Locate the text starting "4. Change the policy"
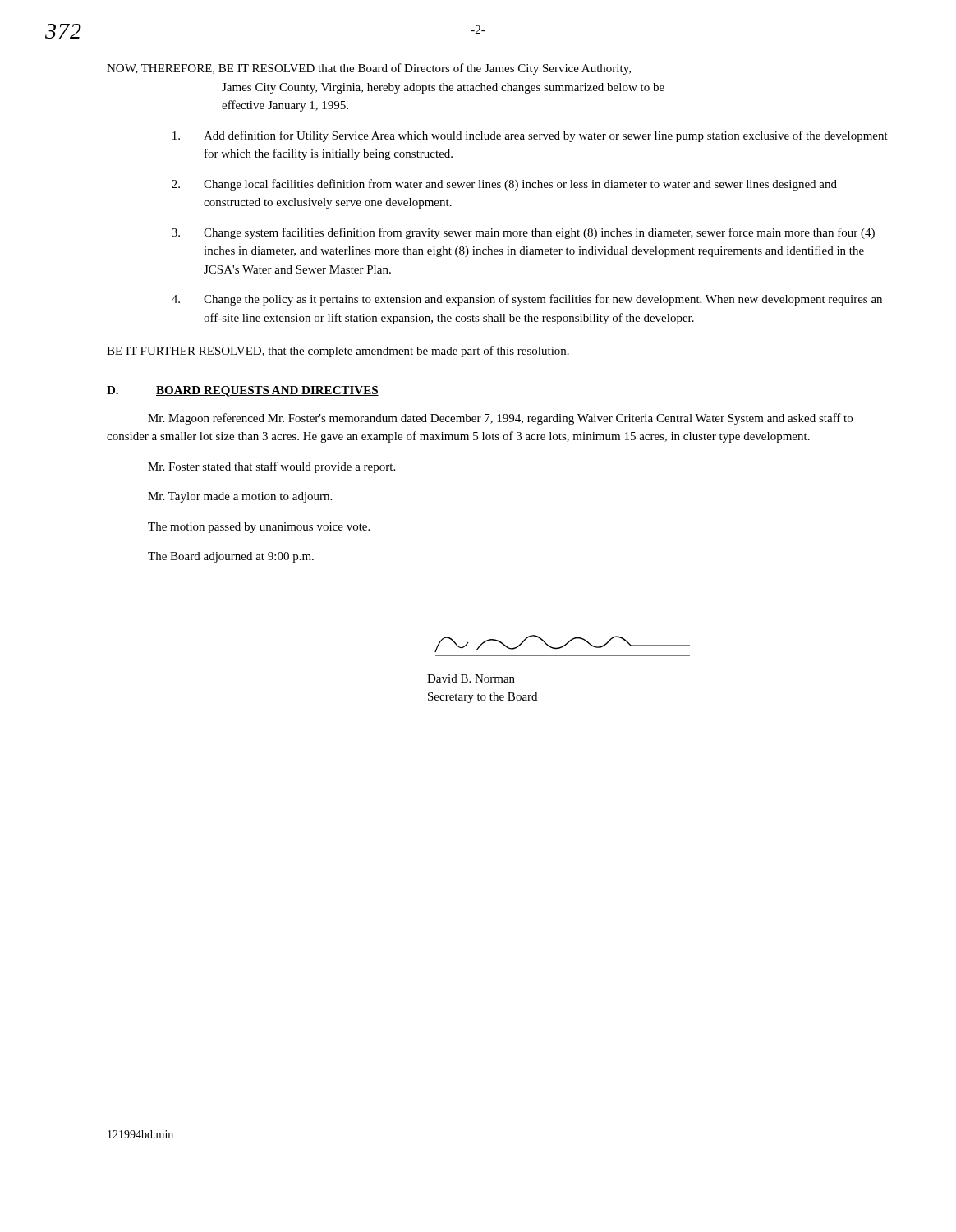Viewport: 956px width, 1232px height. point(499,308)
